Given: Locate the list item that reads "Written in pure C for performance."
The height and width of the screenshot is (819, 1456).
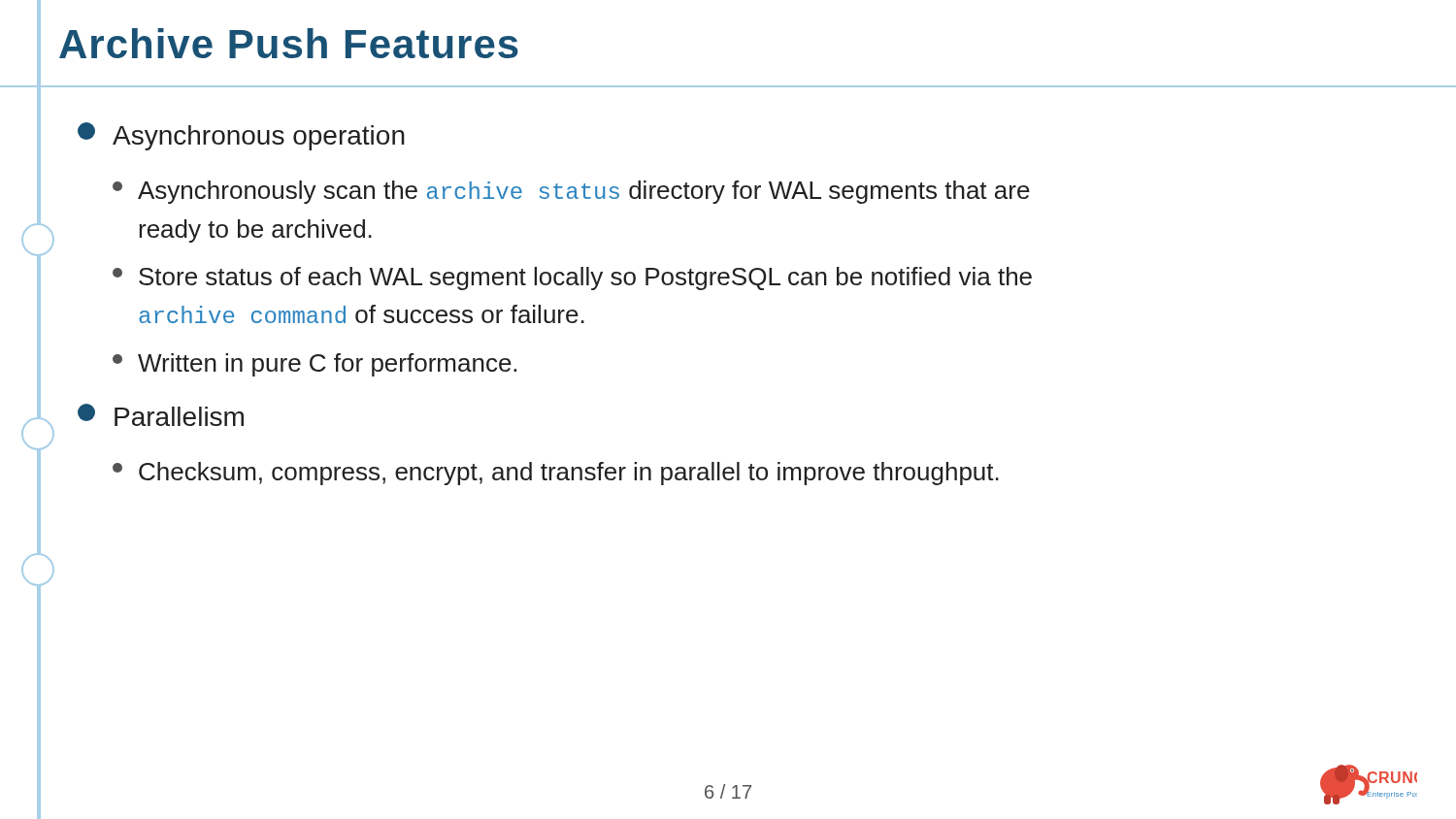Looking at the screenshot, I should click(x=314, y=365).
